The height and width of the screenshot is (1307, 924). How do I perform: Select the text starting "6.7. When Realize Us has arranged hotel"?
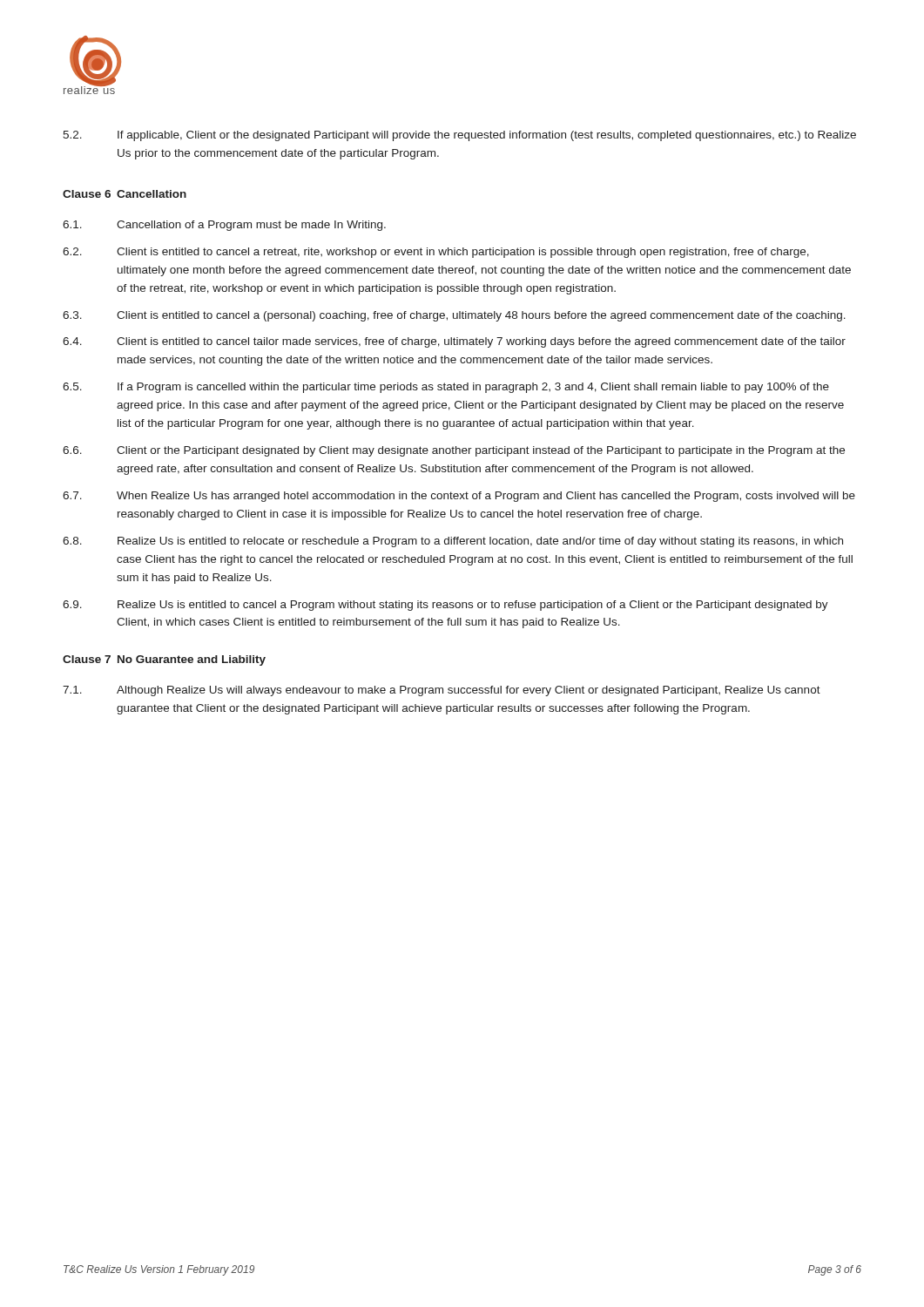click(462, 505)
